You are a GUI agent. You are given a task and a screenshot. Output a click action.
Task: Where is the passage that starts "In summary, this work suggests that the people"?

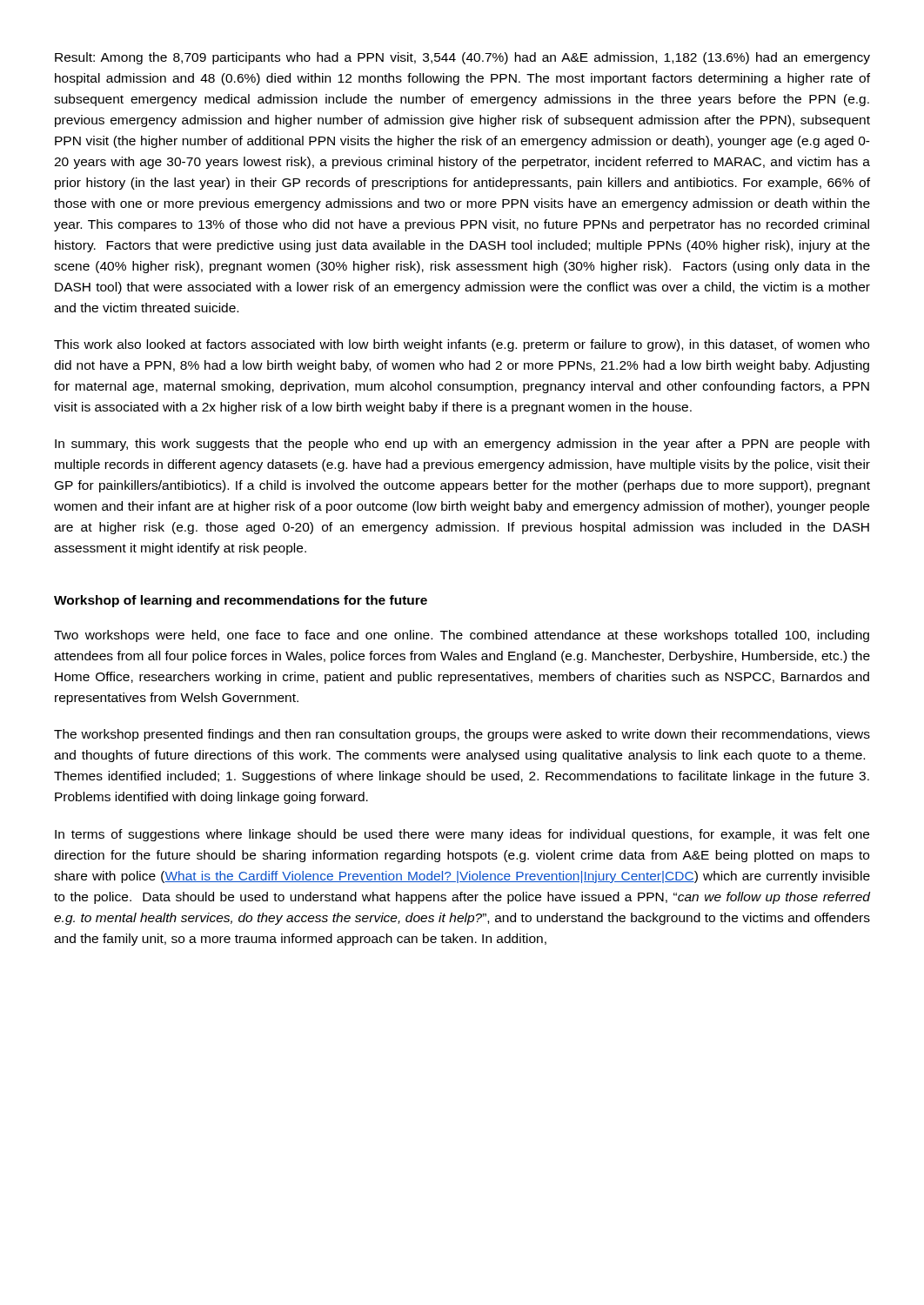coord(462,496)
